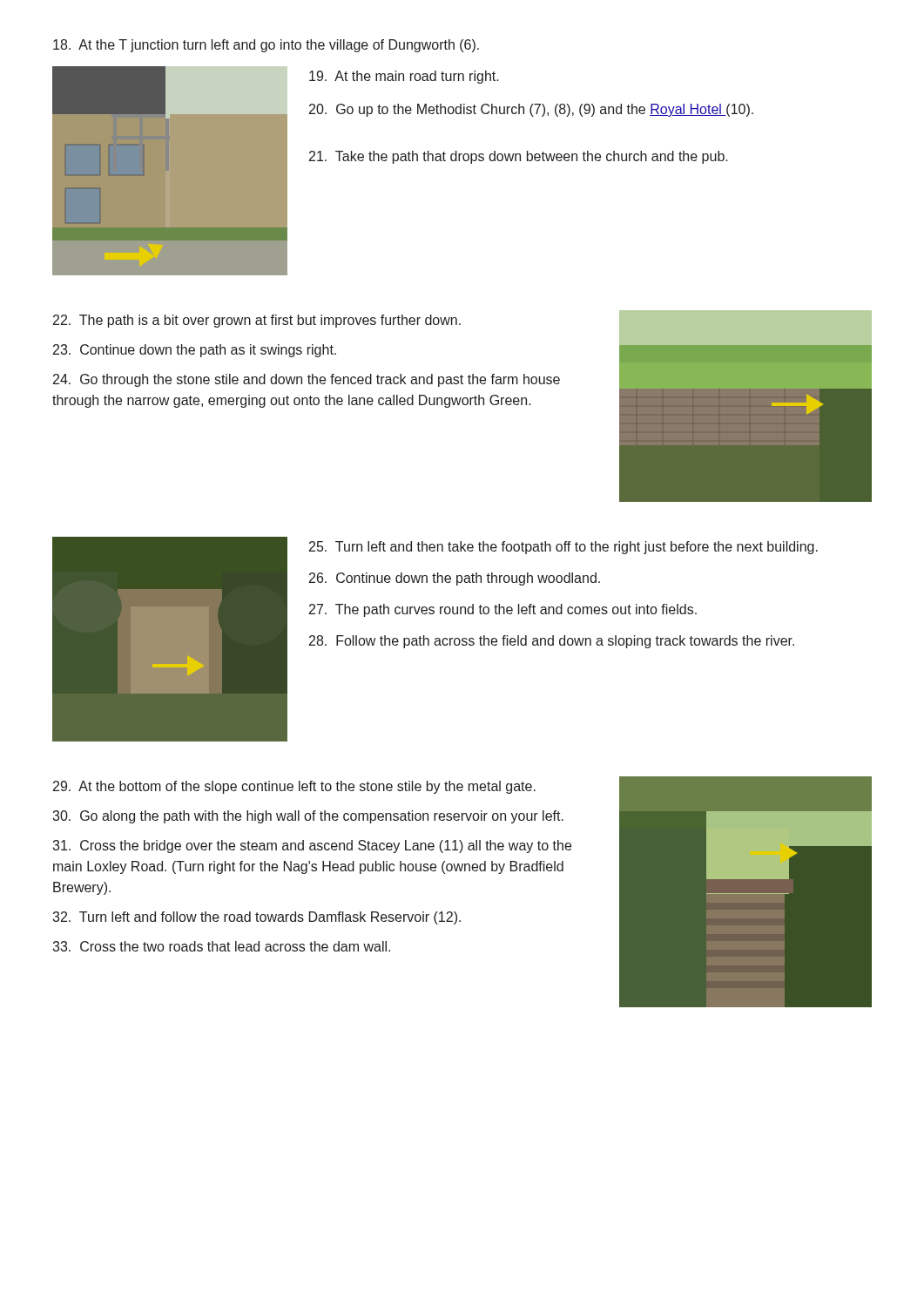The height and width of the screenshot is (1307, 924).
Task: Where is the passage that starts "27. The path curves round to"?
Action: [503, 610]
